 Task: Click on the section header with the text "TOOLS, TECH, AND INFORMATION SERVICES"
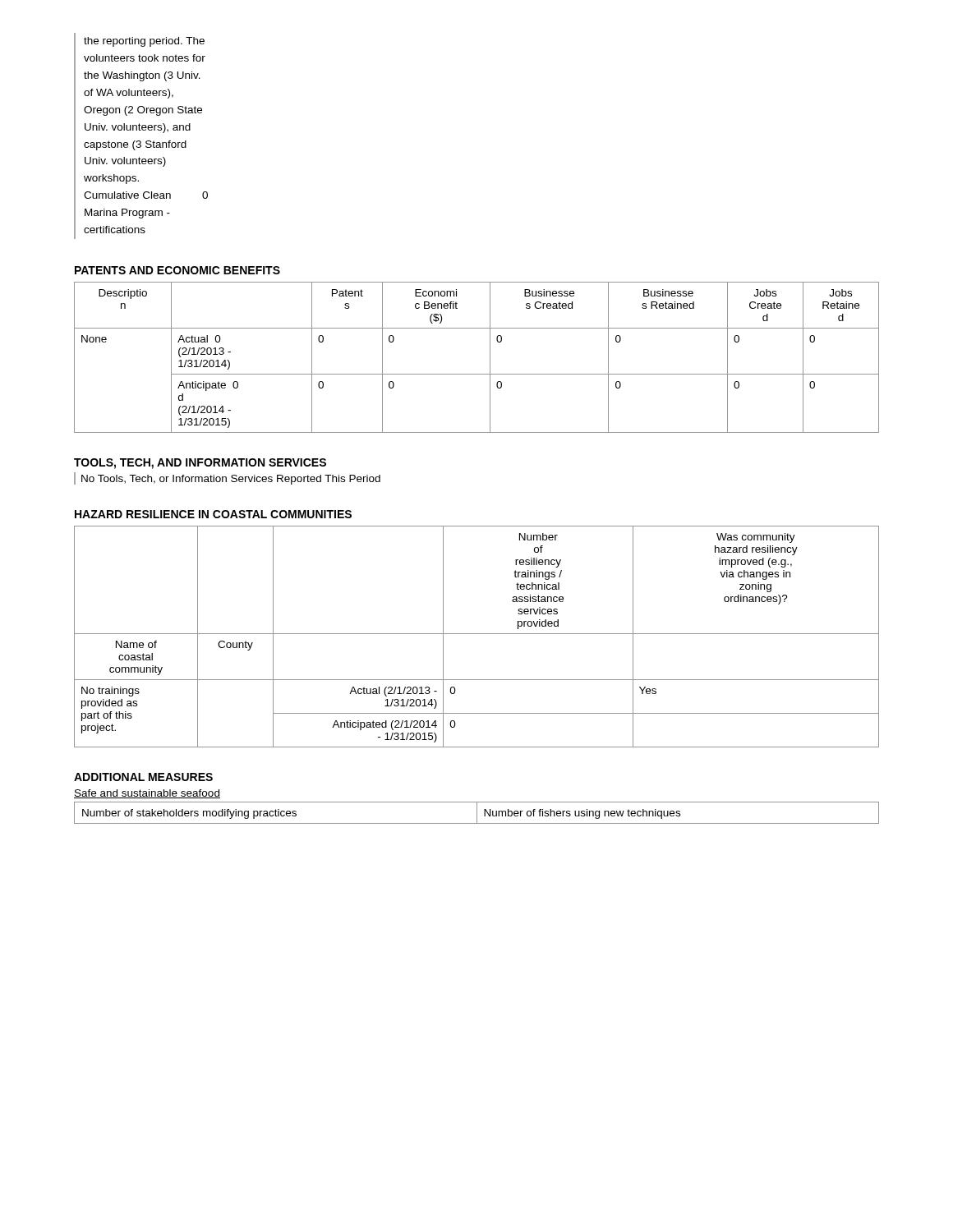(200, 462)
